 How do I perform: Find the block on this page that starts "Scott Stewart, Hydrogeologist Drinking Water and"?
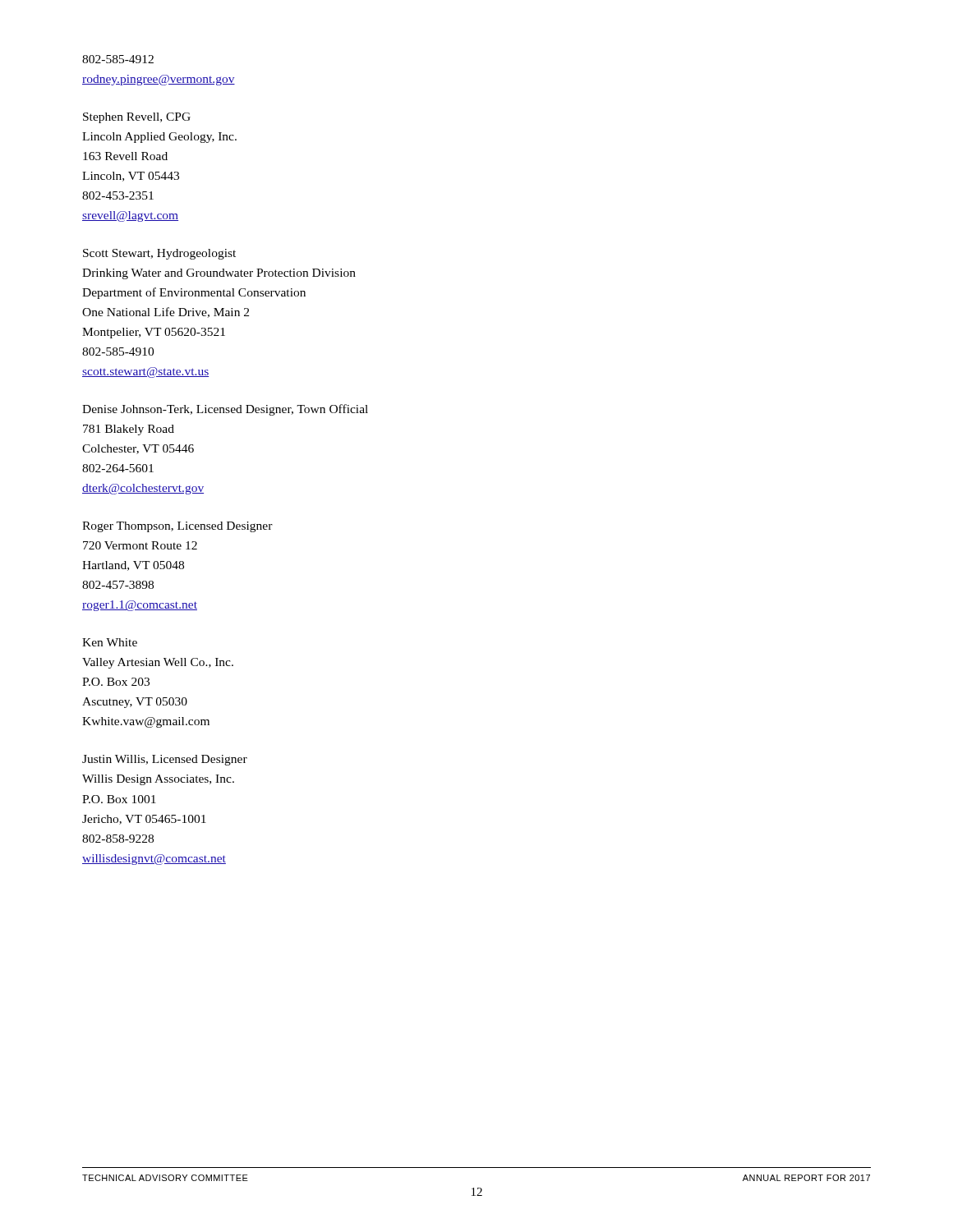pos(219,312)
